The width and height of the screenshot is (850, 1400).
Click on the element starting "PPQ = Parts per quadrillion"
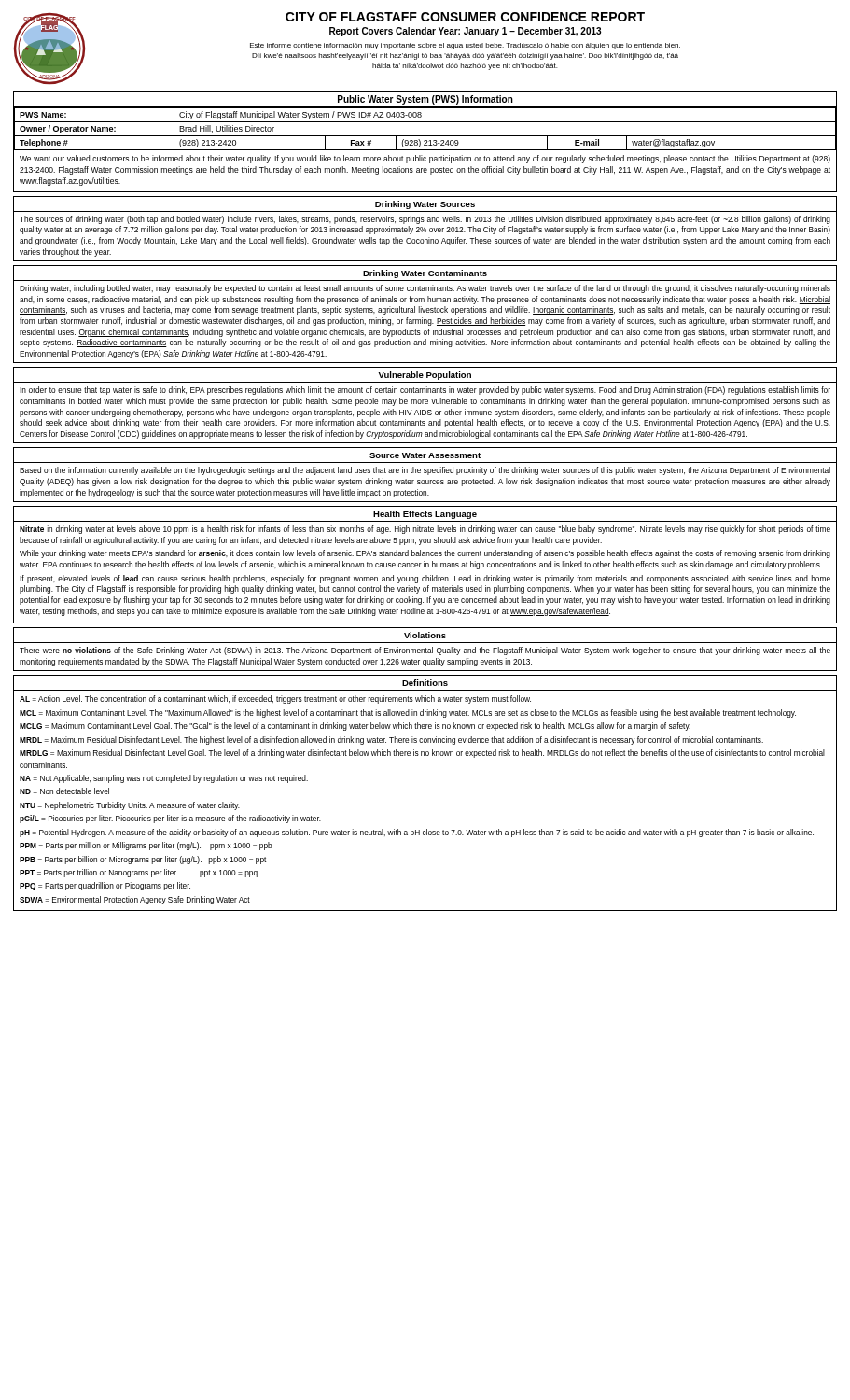[x=105, y=886]
